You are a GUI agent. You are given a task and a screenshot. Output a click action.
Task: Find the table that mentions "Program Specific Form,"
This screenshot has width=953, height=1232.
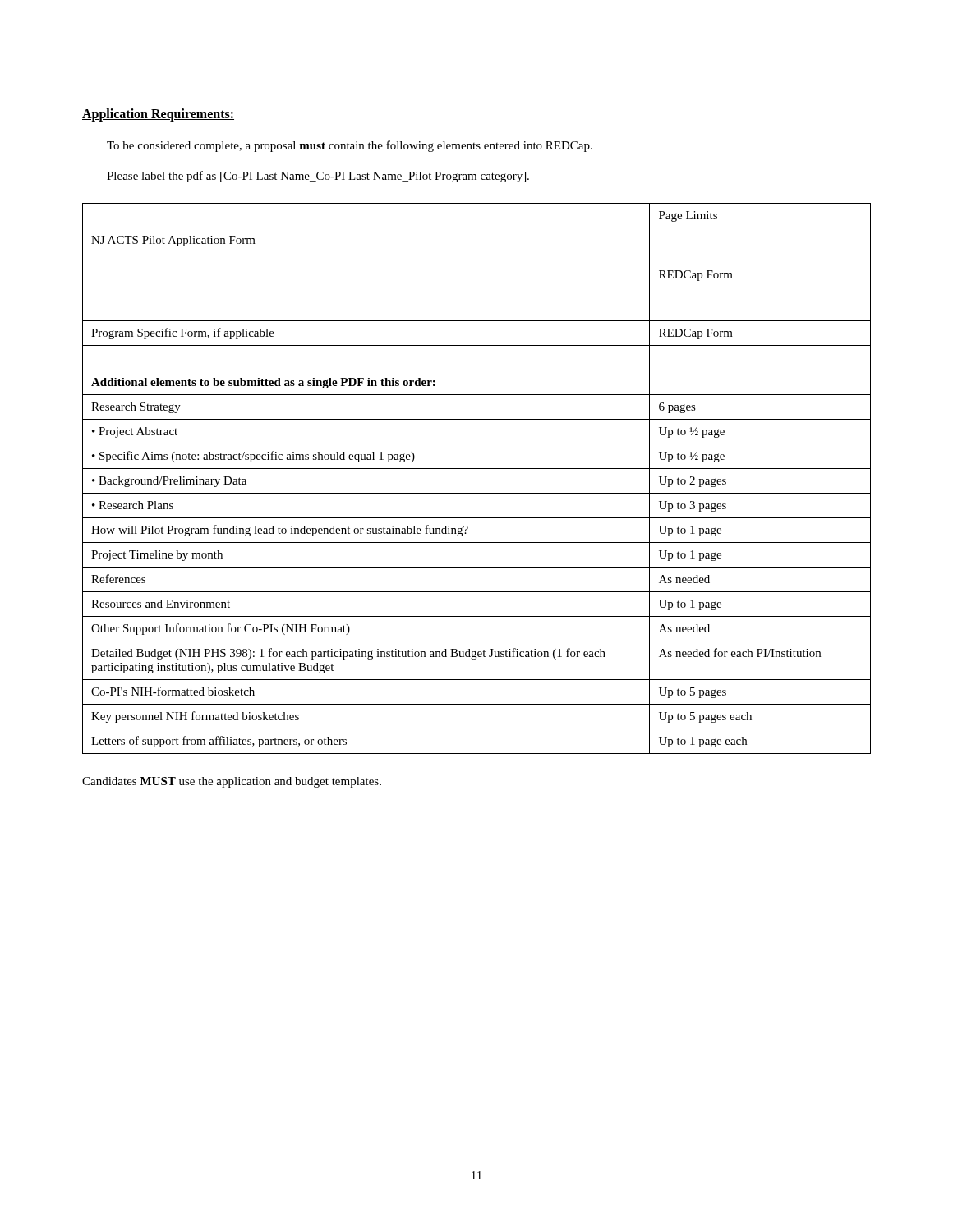(476, 478)
